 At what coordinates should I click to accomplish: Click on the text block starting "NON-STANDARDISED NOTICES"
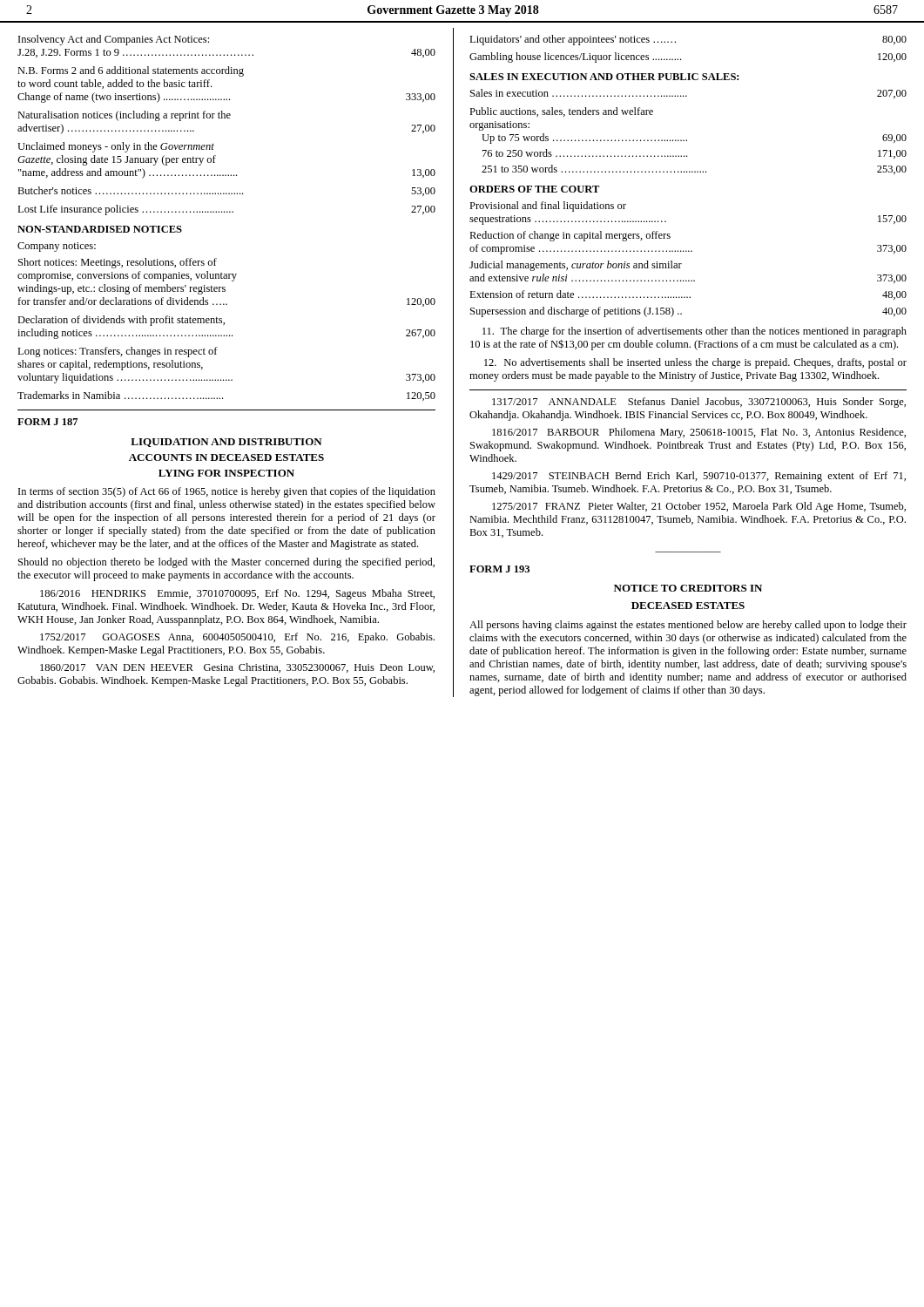pyautogui.click(x=100, y=229)
